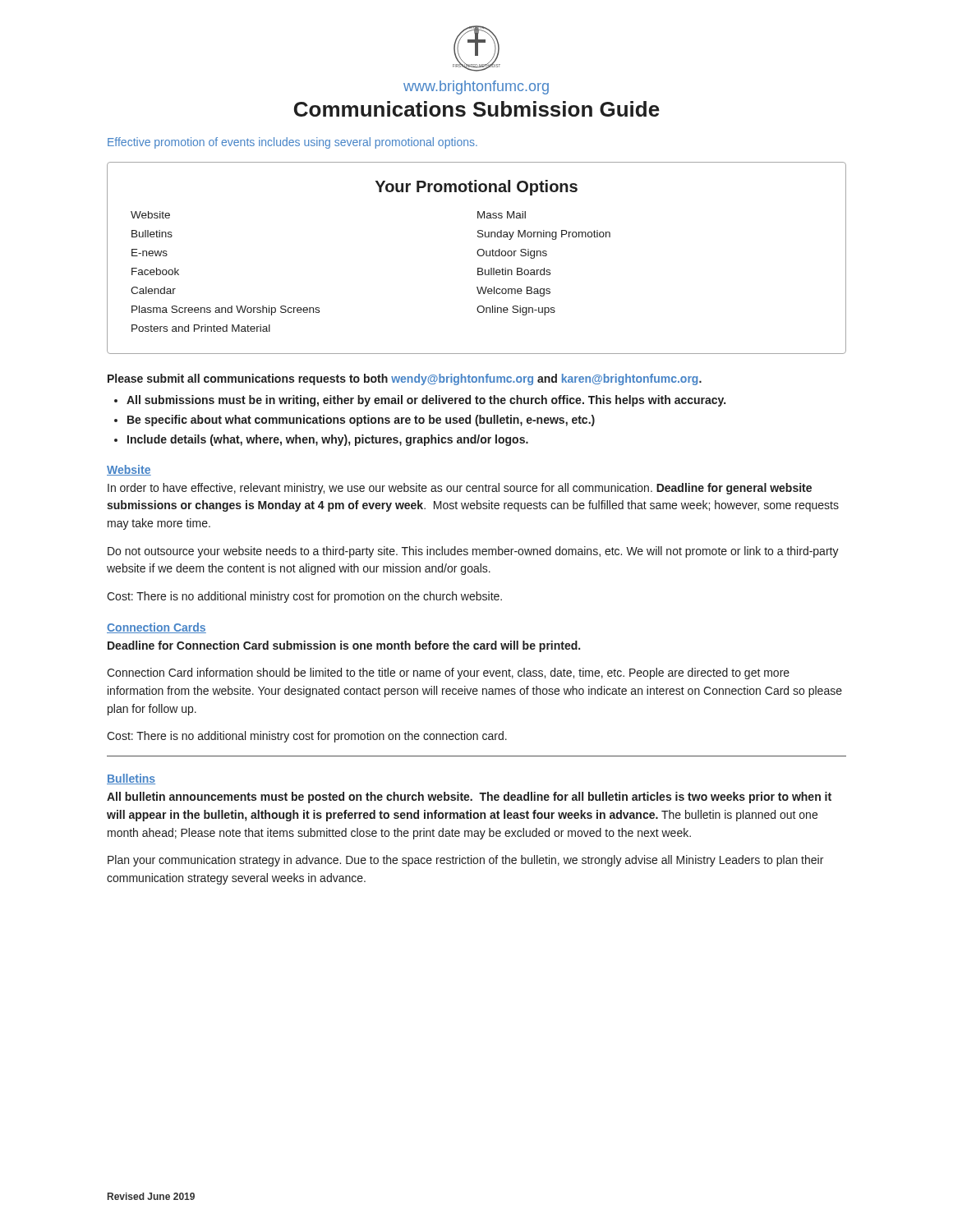Viewport: 953px width, 1232px height.
Task: Click on the text starting "Connection Card information should be"
Action: (474, 691)
